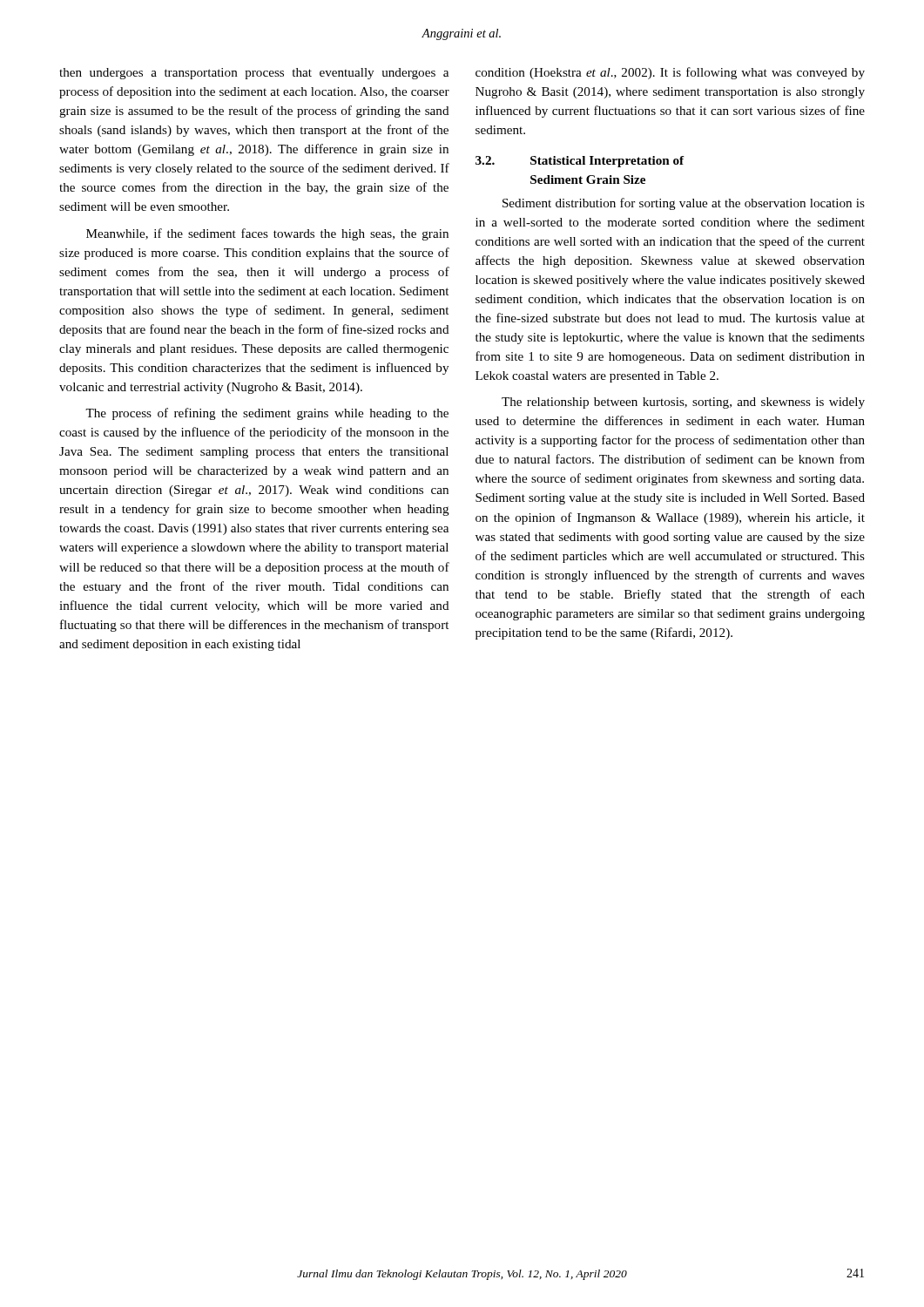The image size is (924, 1307).
Task: Locate the text starting "Sediment distribution for sorting value at the"
Action: [x=670, y=289]
